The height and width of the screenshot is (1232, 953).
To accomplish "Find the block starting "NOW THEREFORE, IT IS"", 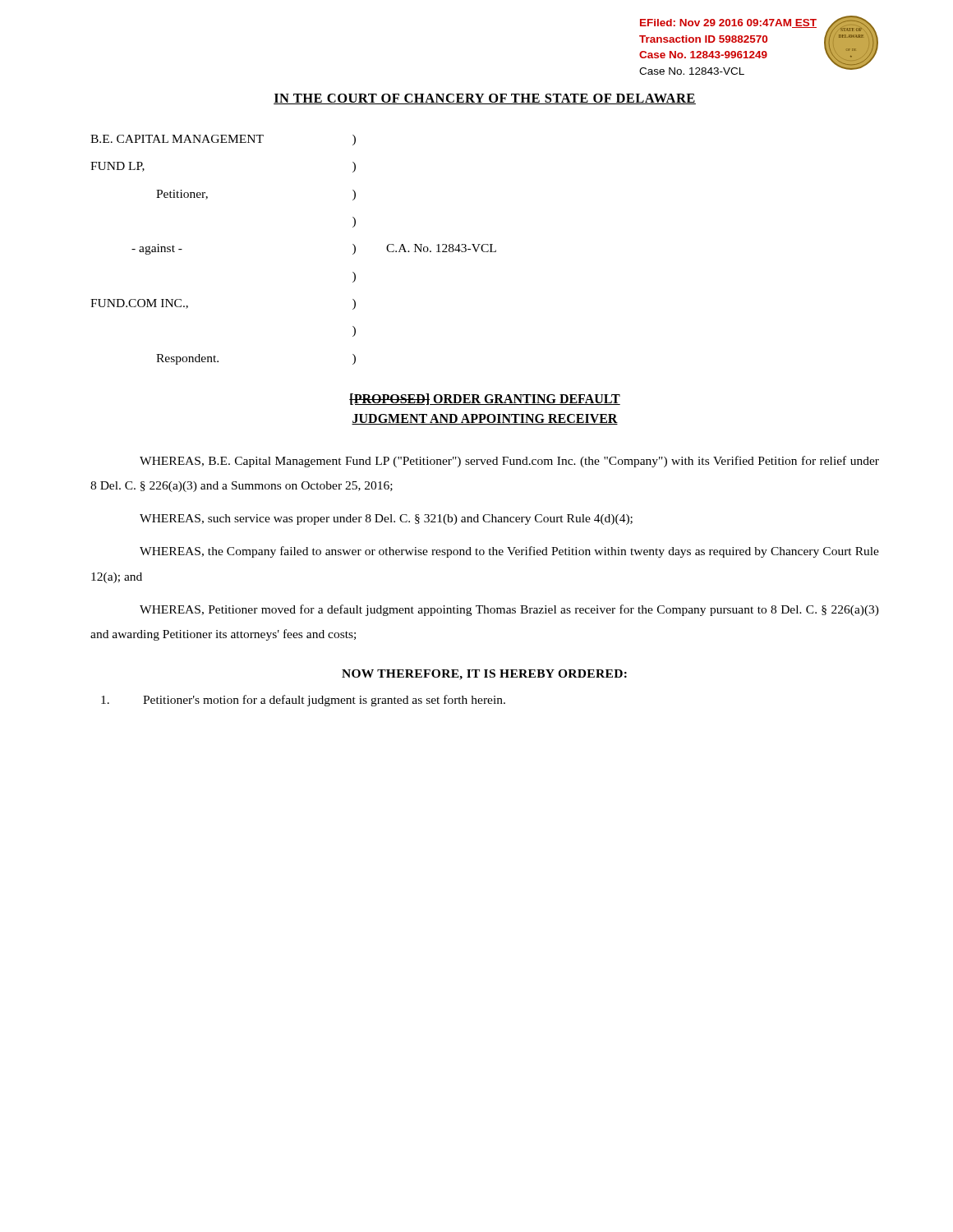I will [485, 673].
